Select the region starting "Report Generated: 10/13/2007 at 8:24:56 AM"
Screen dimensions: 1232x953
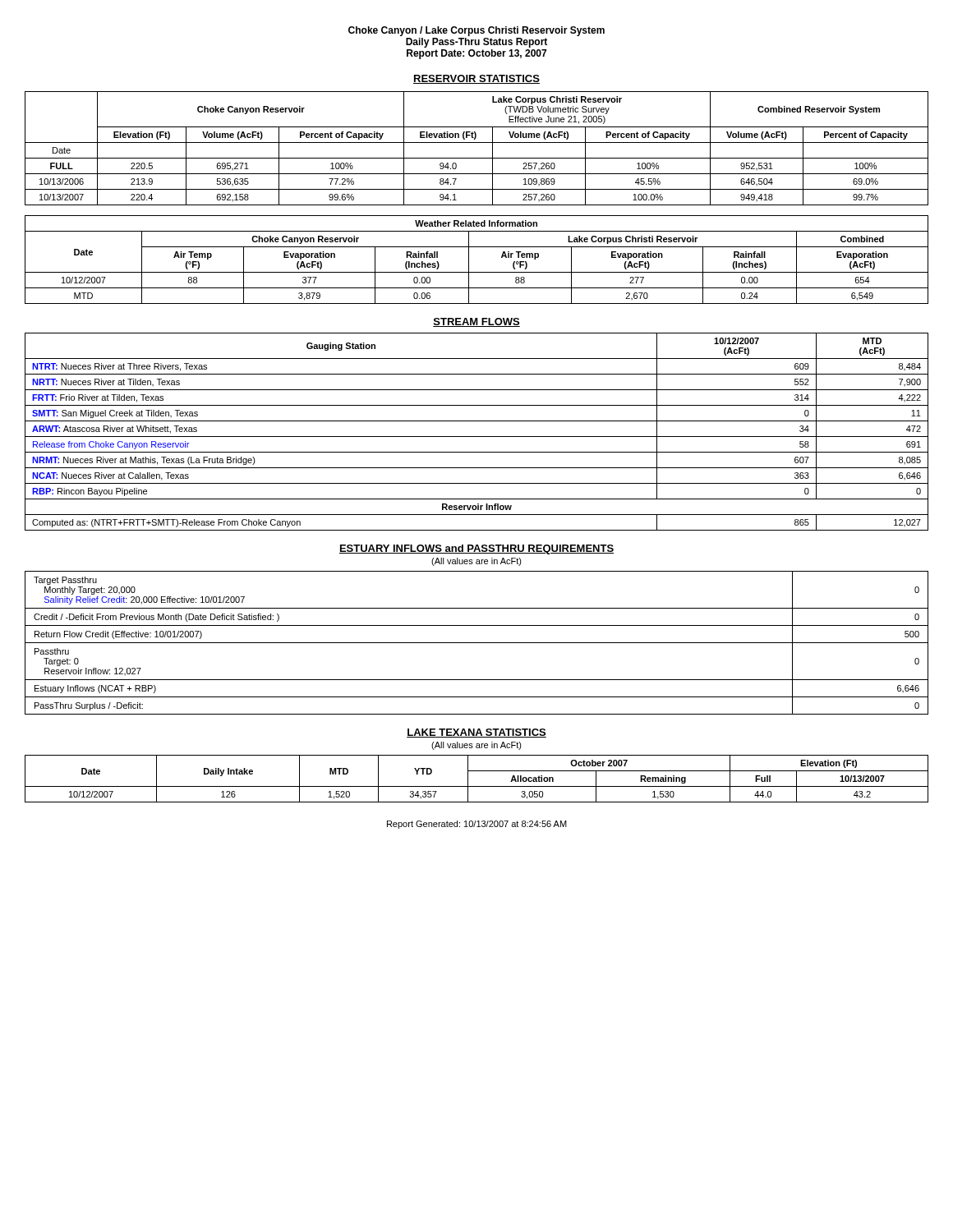(x=476, y=824)
